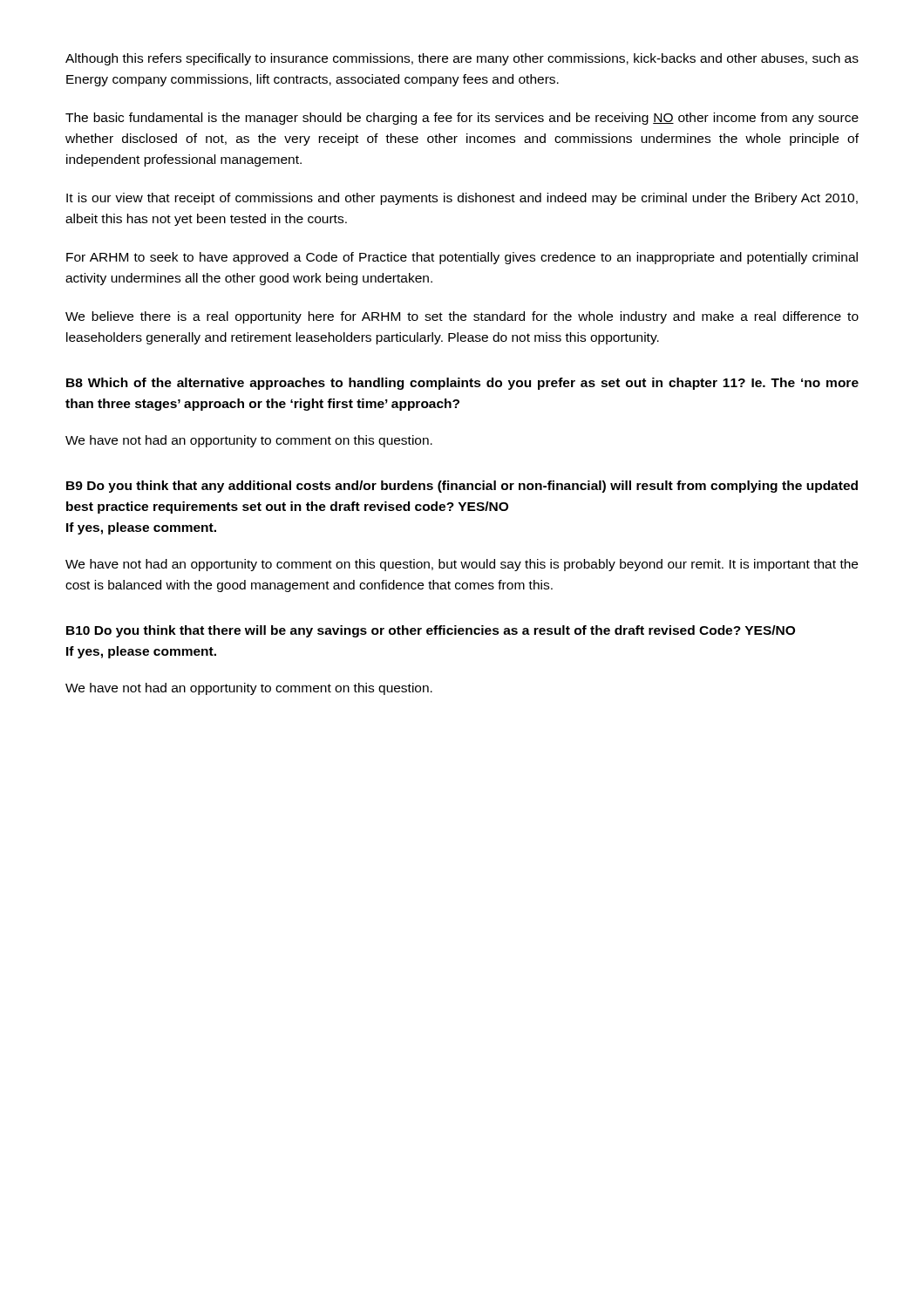Select the element starting "B9 Do you think that any additional costs"
This screenshot has width=924, height=1308.
click(462, 506)
